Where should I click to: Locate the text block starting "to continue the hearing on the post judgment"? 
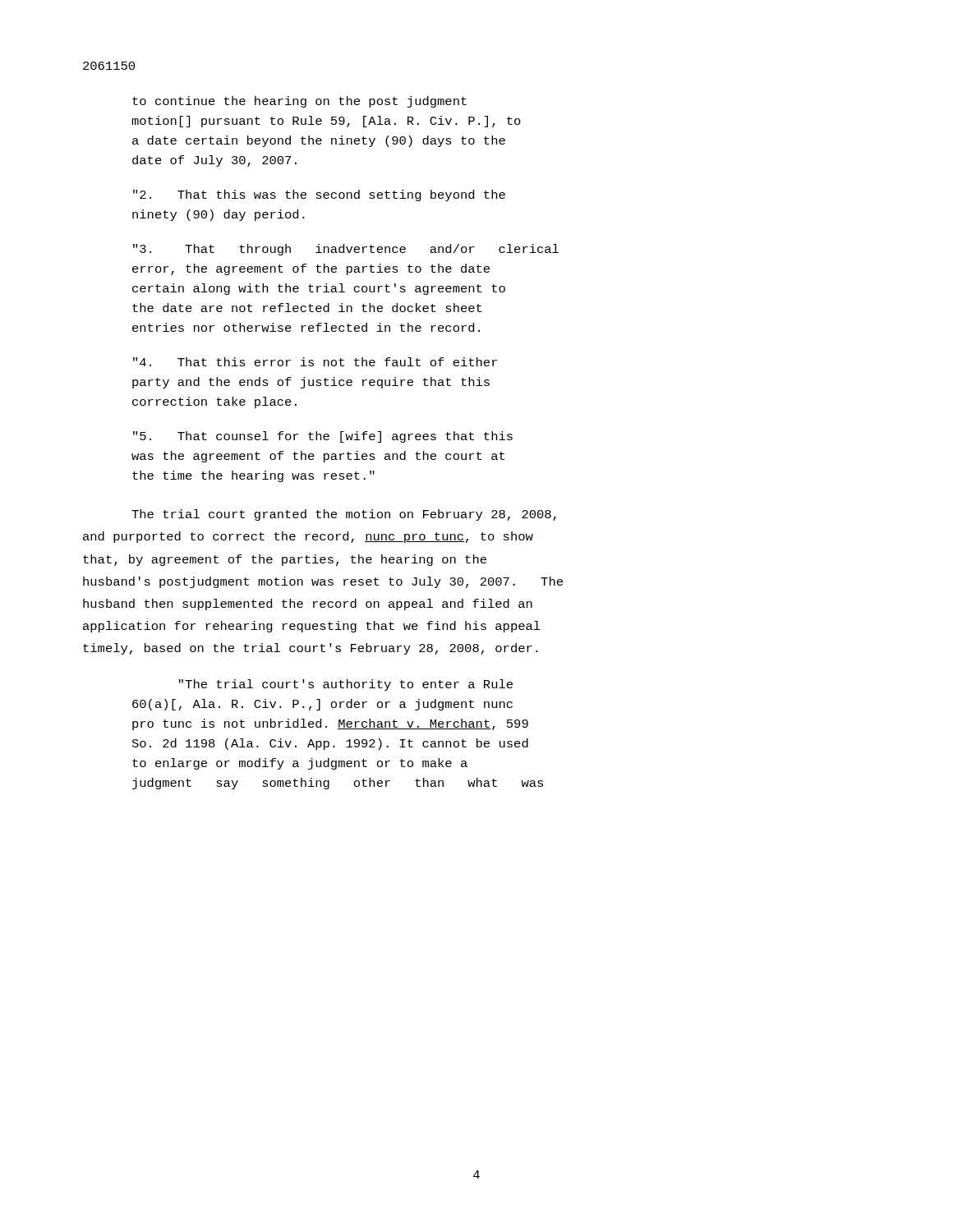tap(501, 131)
